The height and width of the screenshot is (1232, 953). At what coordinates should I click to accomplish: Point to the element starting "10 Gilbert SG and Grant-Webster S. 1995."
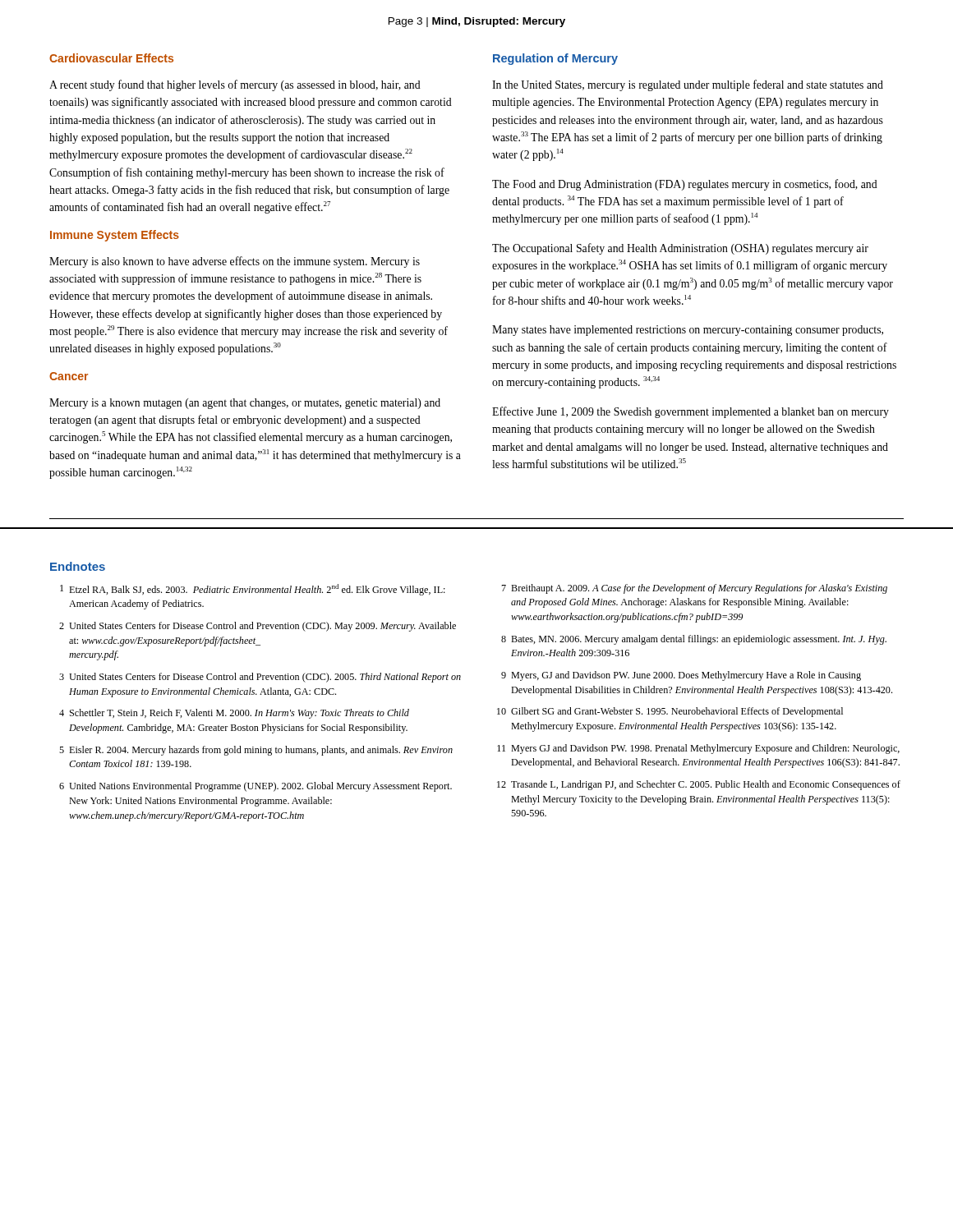pyautogui.click(x=698, y=719)
